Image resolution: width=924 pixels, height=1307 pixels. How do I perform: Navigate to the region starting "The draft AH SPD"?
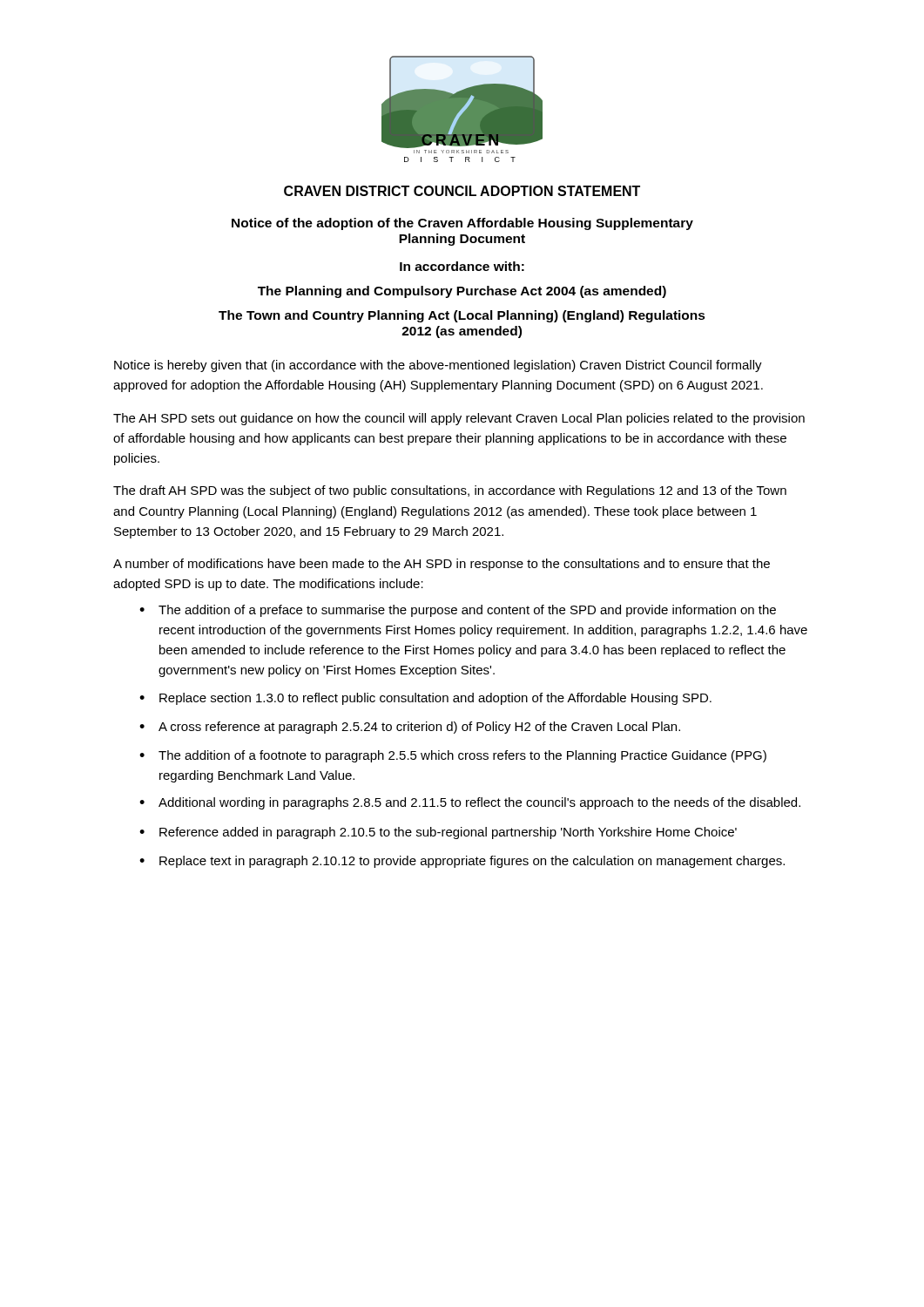(x=450, y=511)
